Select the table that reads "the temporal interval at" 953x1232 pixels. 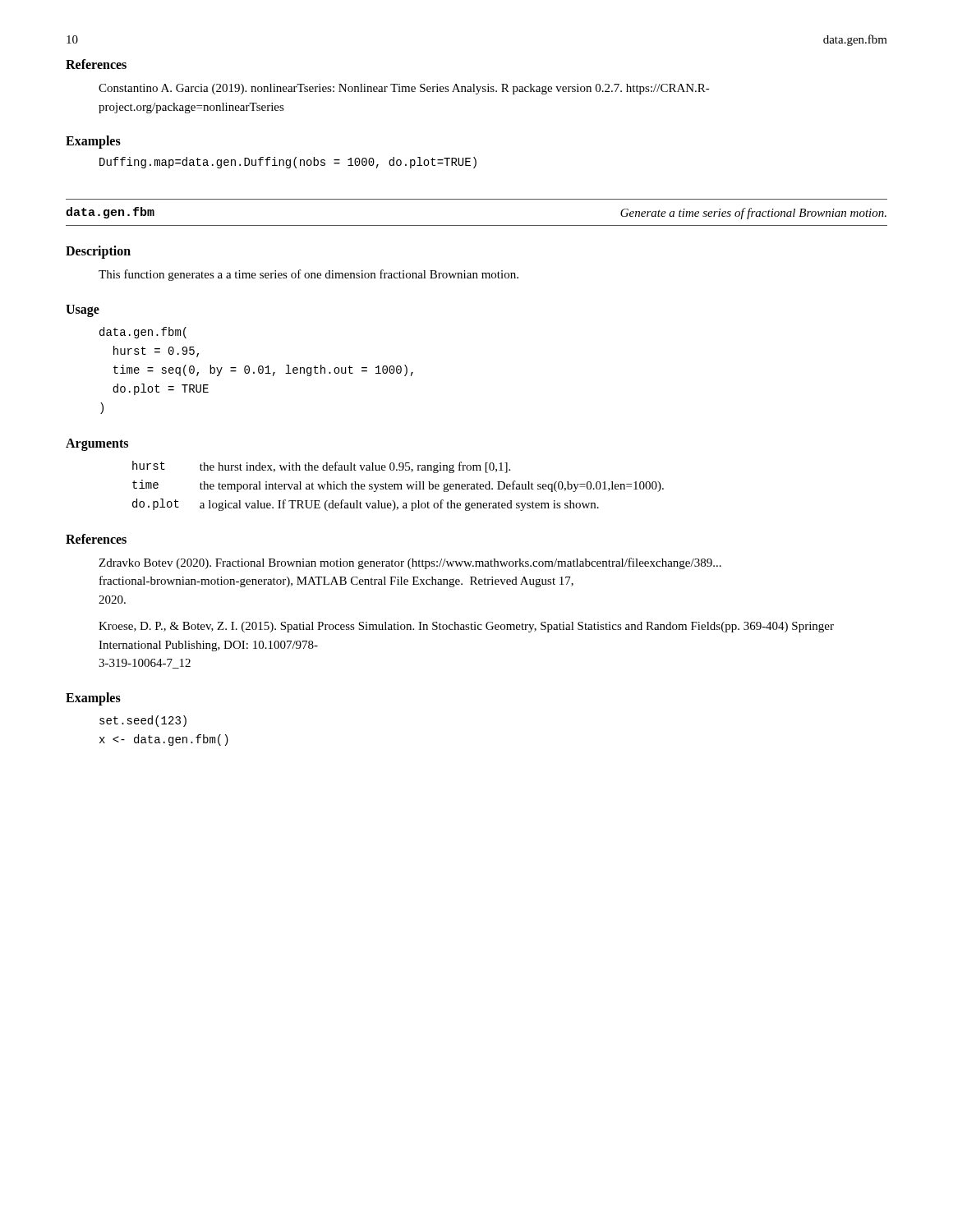[493, 486]
